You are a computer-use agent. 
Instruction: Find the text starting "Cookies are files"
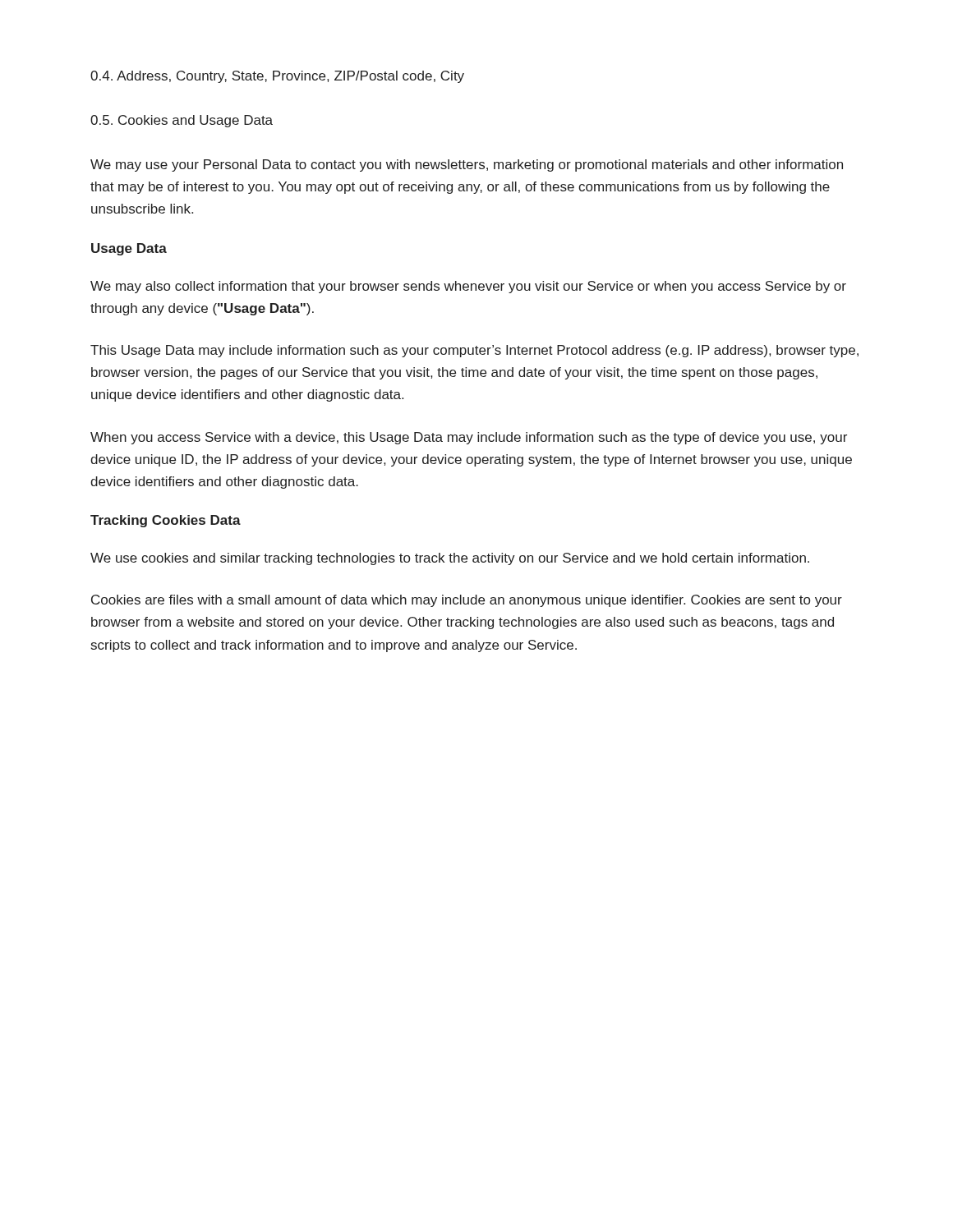pyautogui.click(x=466, y=623)
